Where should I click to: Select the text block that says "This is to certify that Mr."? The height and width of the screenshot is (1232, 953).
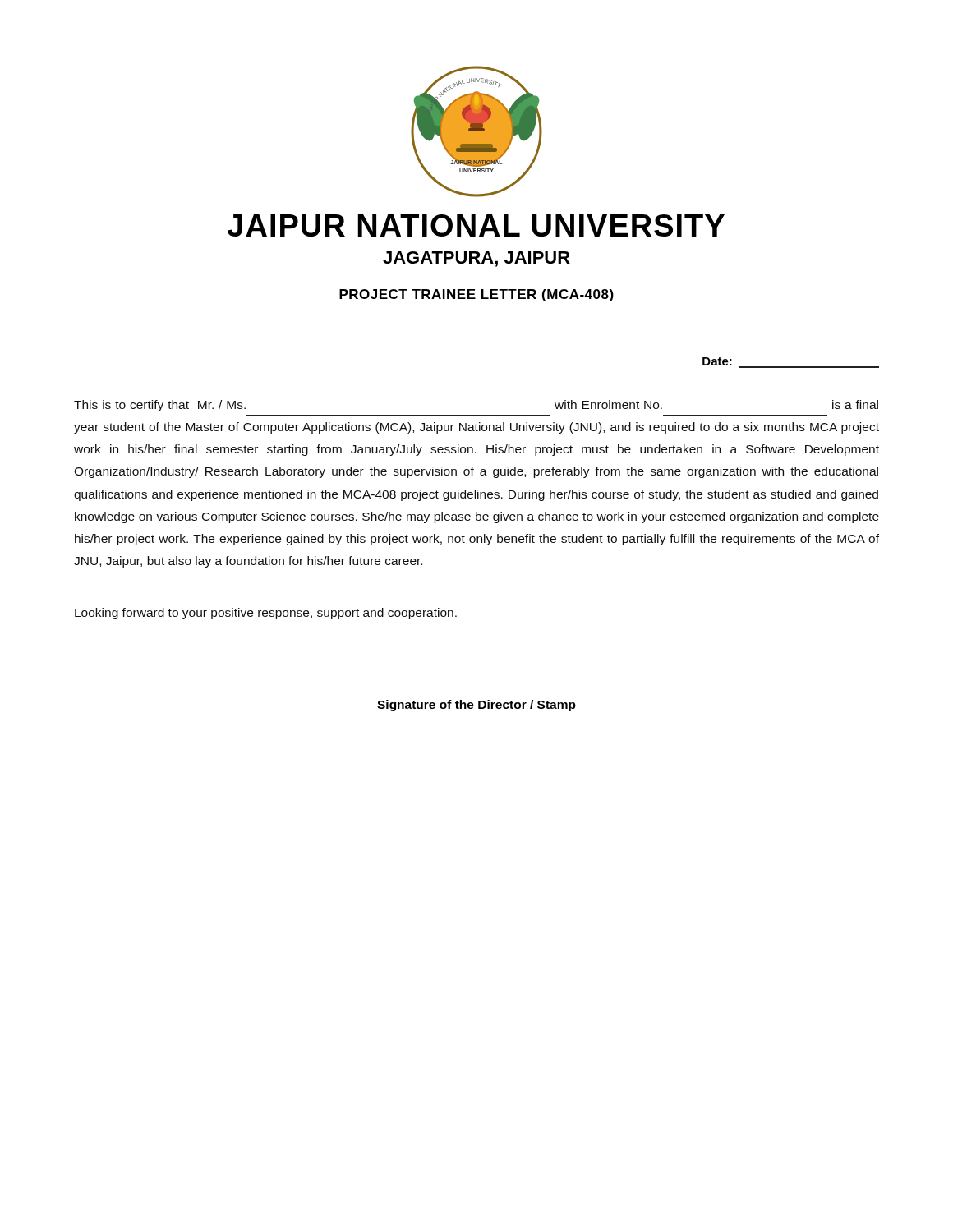point(476,480)
